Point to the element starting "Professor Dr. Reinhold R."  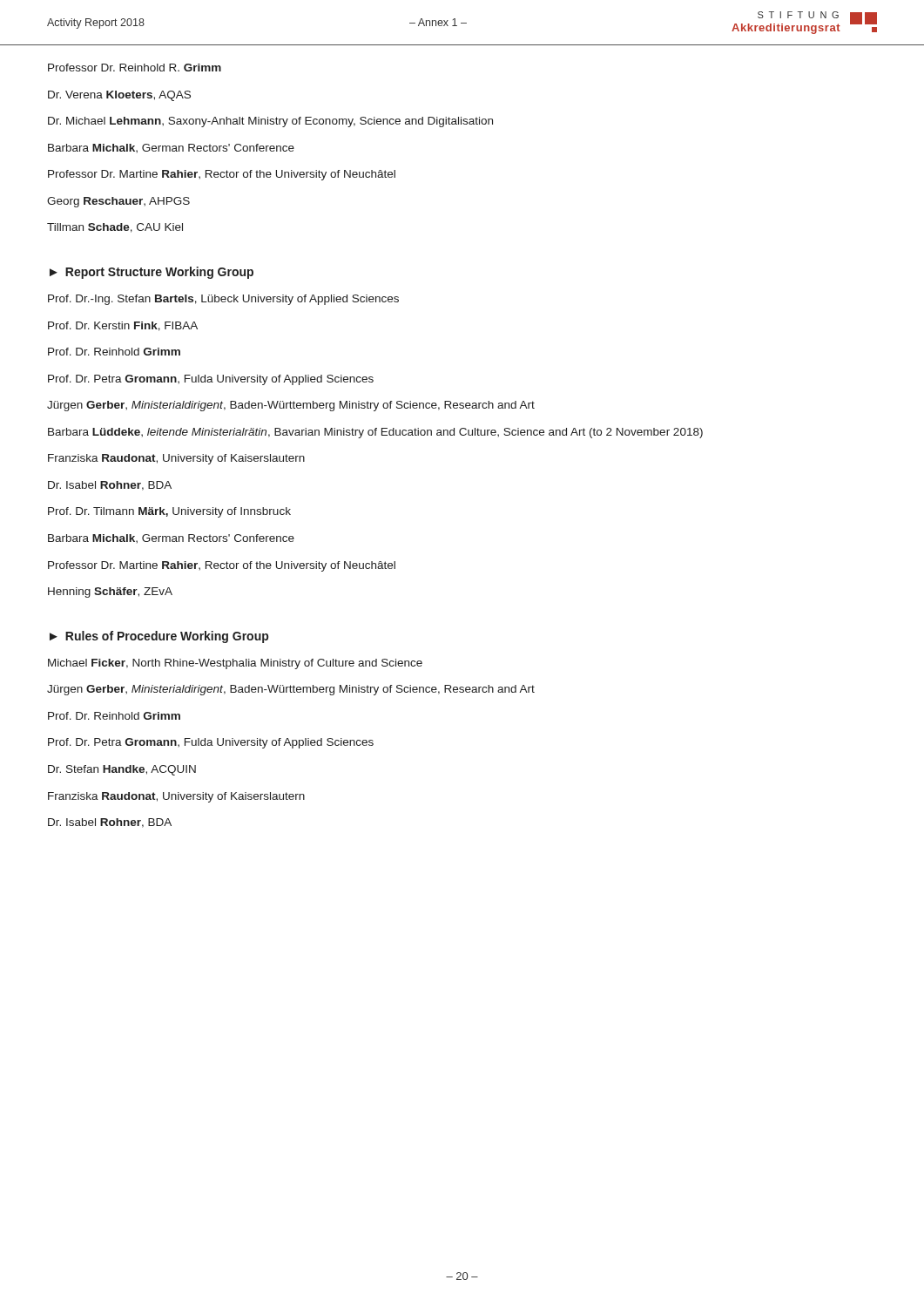pos(134,68)
